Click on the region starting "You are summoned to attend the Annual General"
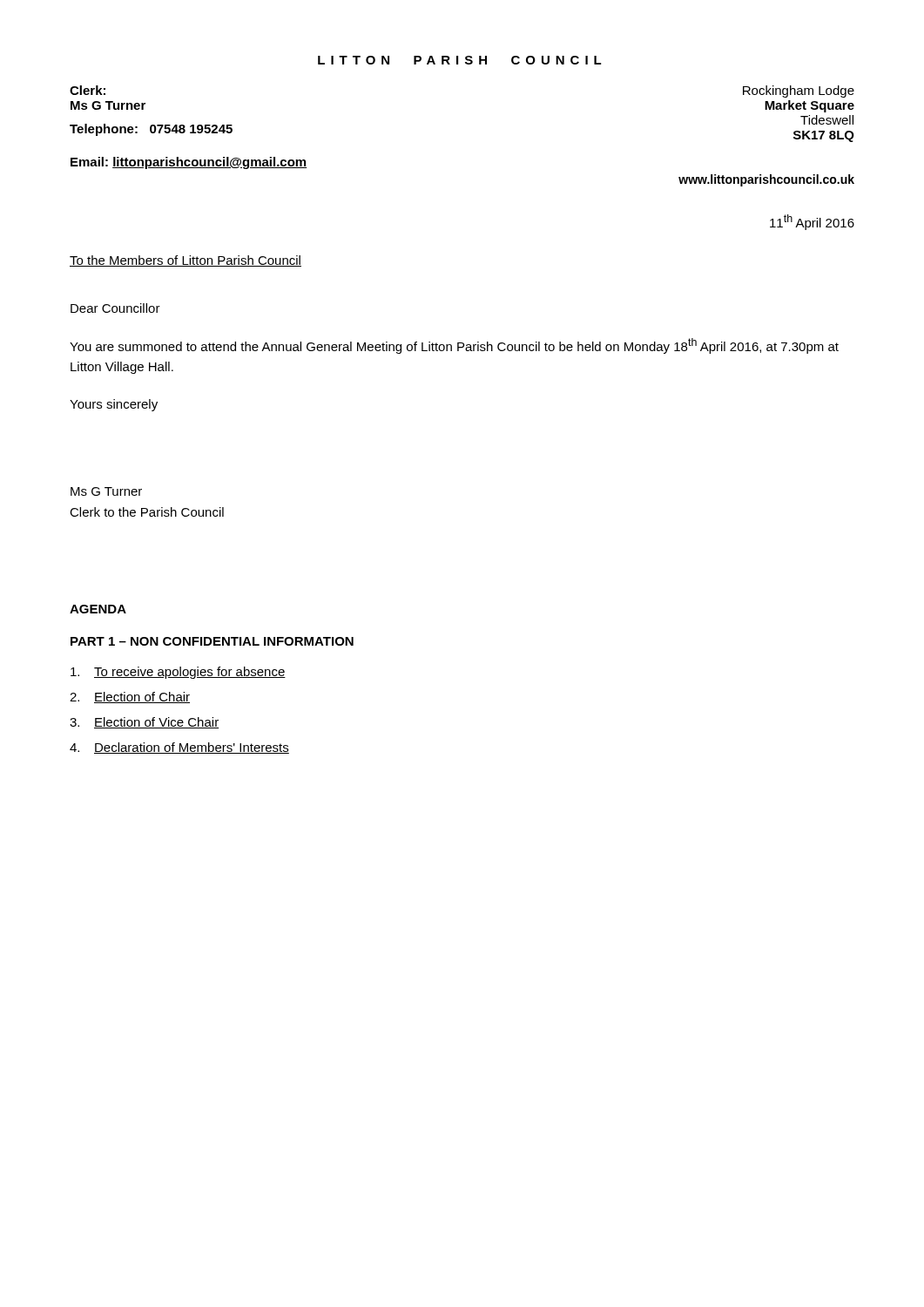 tap(454, 355)
